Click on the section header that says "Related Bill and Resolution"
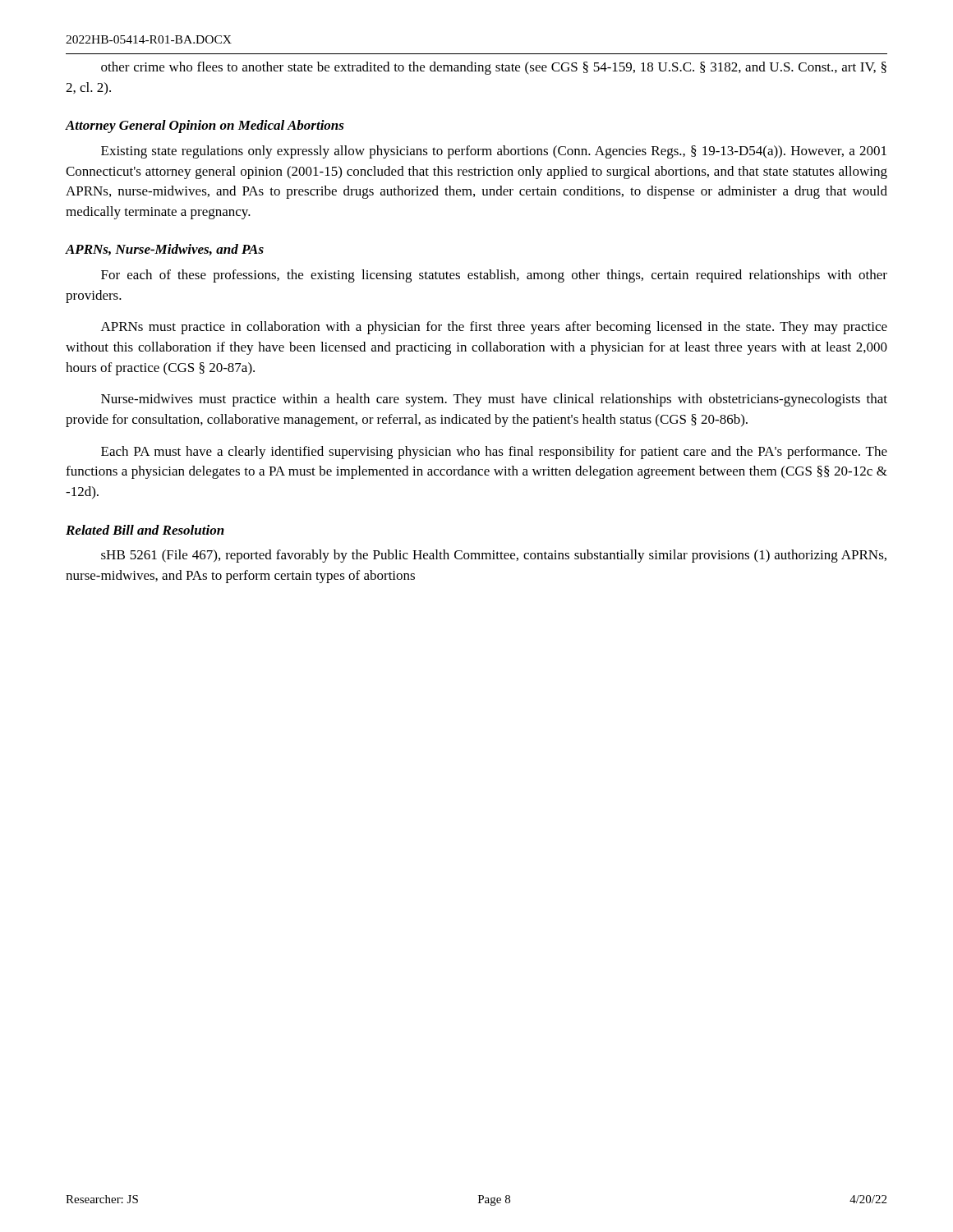This screenshot has height=1232, width=953. [x=145, y=530]
